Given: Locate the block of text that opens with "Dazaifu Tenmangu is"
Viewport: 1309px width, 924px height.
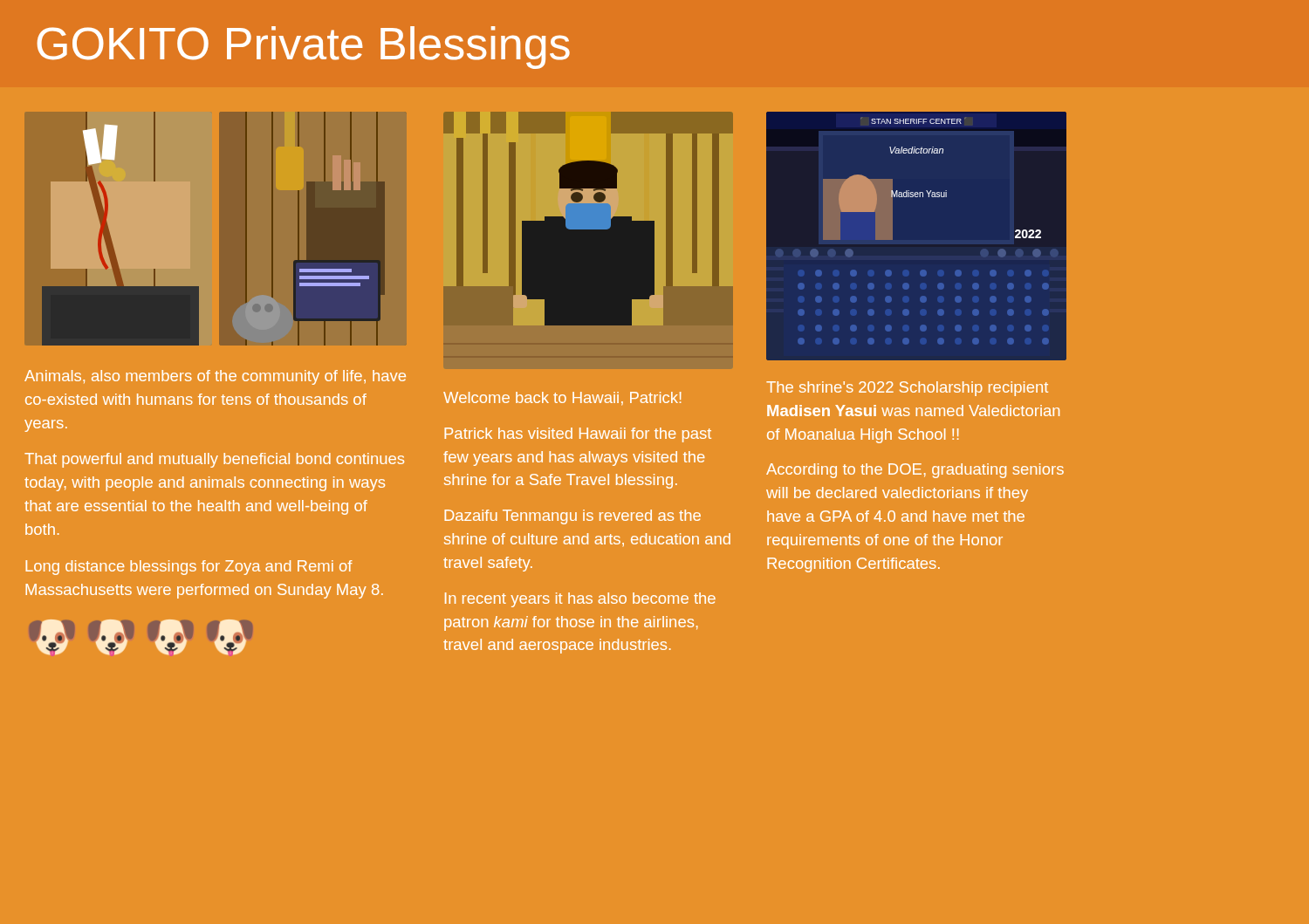Looking at the screenshot, I should 587,539.
